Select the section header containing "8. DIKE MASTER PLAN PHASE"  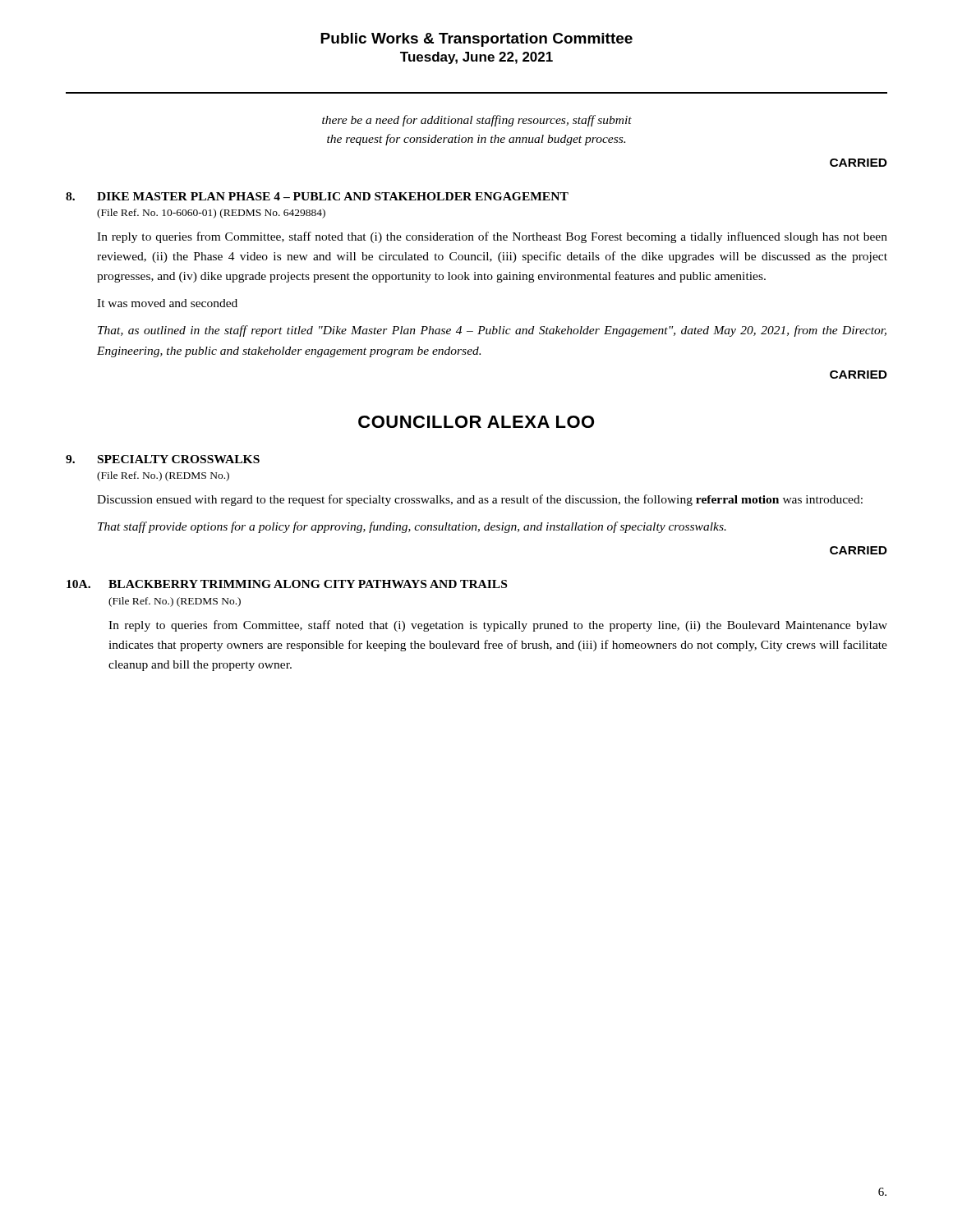[x=476, y=196]
